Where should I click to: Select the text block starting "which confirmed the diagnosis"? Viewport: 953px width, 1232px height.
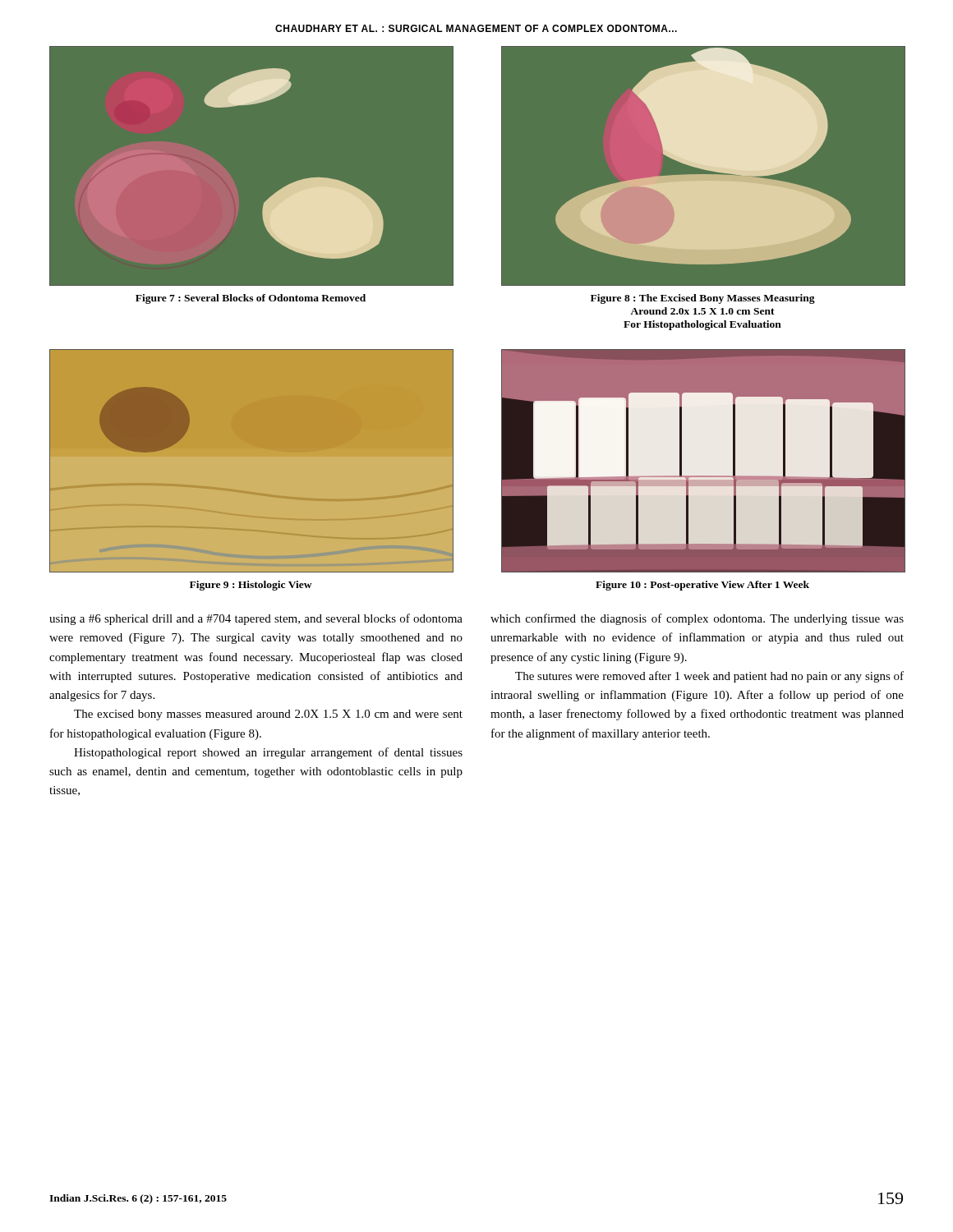tap(697, 676)
